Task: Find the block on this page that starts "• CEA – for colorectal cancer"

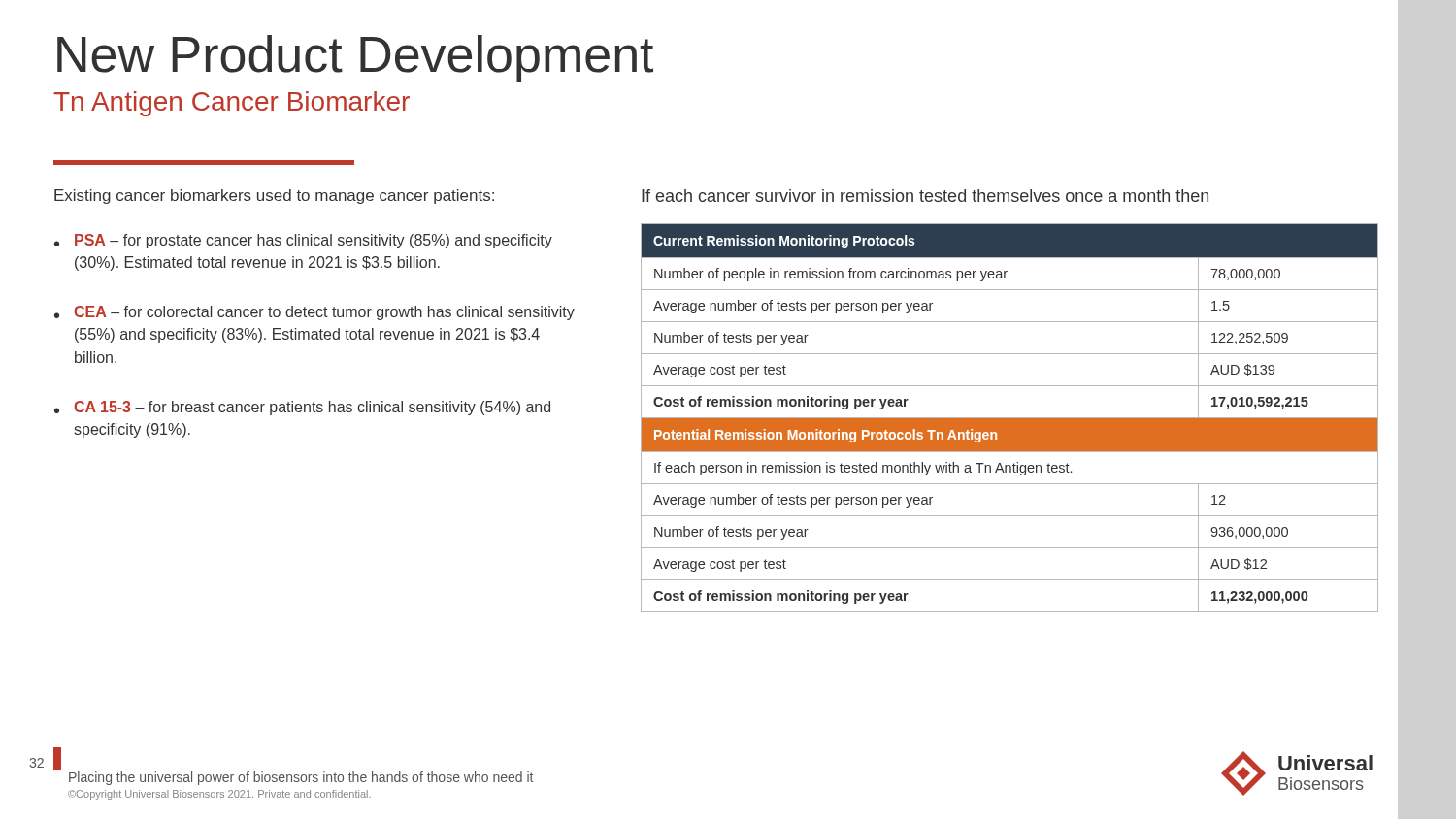Action: coord(320,335)
